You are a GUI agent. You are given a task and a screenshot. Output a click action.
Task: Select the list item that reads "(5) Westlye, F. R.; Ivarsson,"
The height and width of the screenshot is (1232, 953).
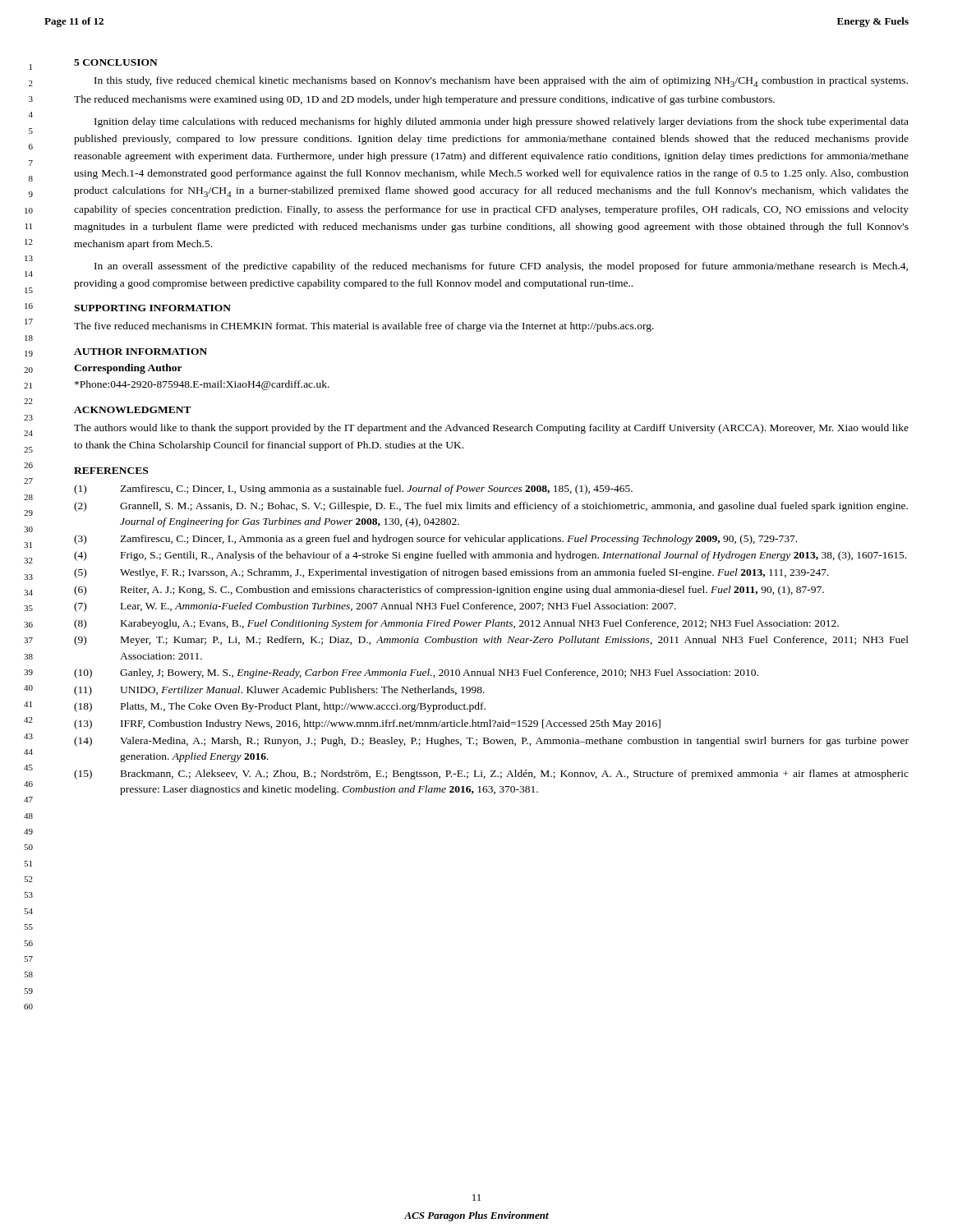491,572
